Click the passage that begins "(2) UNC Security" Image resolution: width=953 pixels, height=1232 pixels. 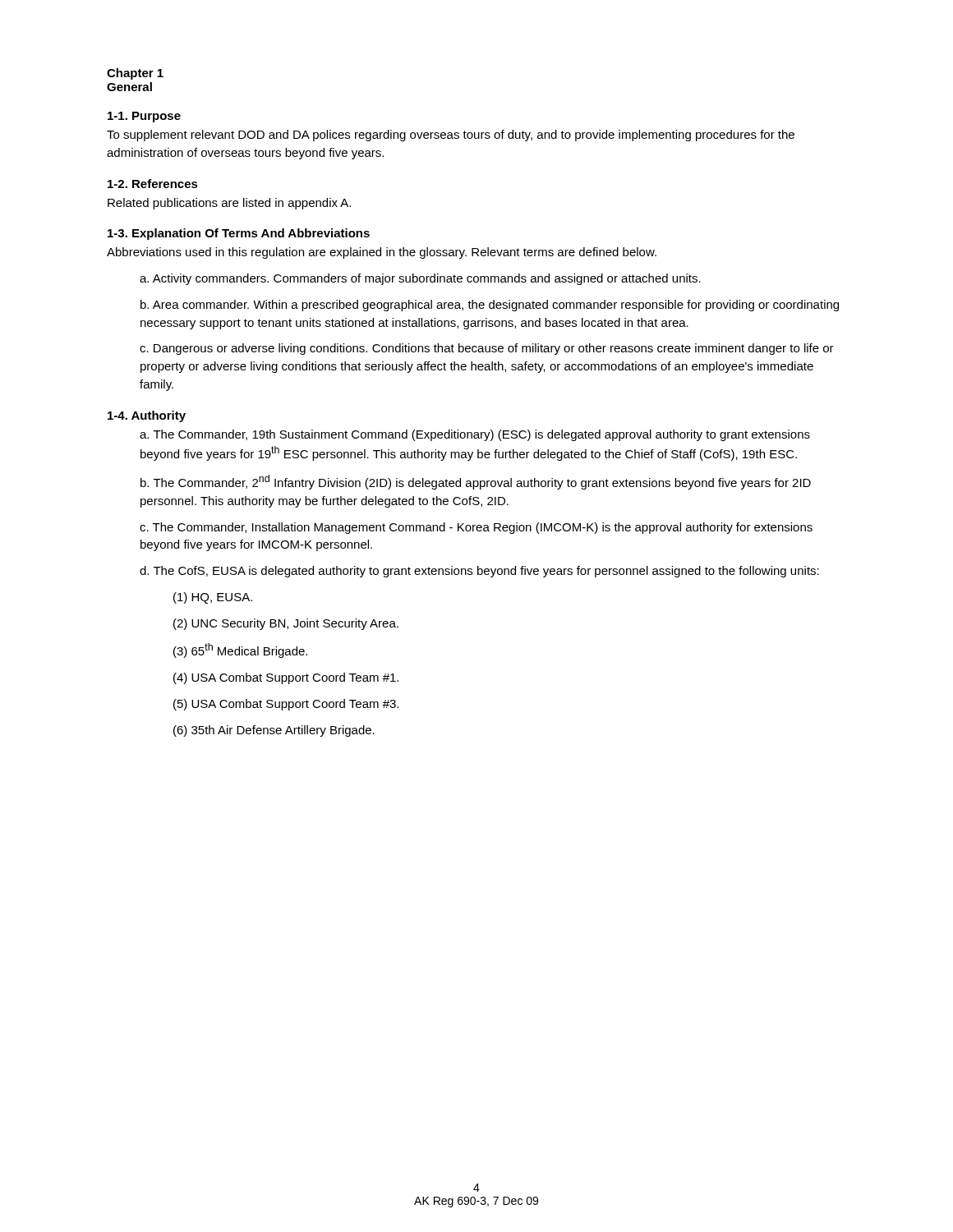286,623
